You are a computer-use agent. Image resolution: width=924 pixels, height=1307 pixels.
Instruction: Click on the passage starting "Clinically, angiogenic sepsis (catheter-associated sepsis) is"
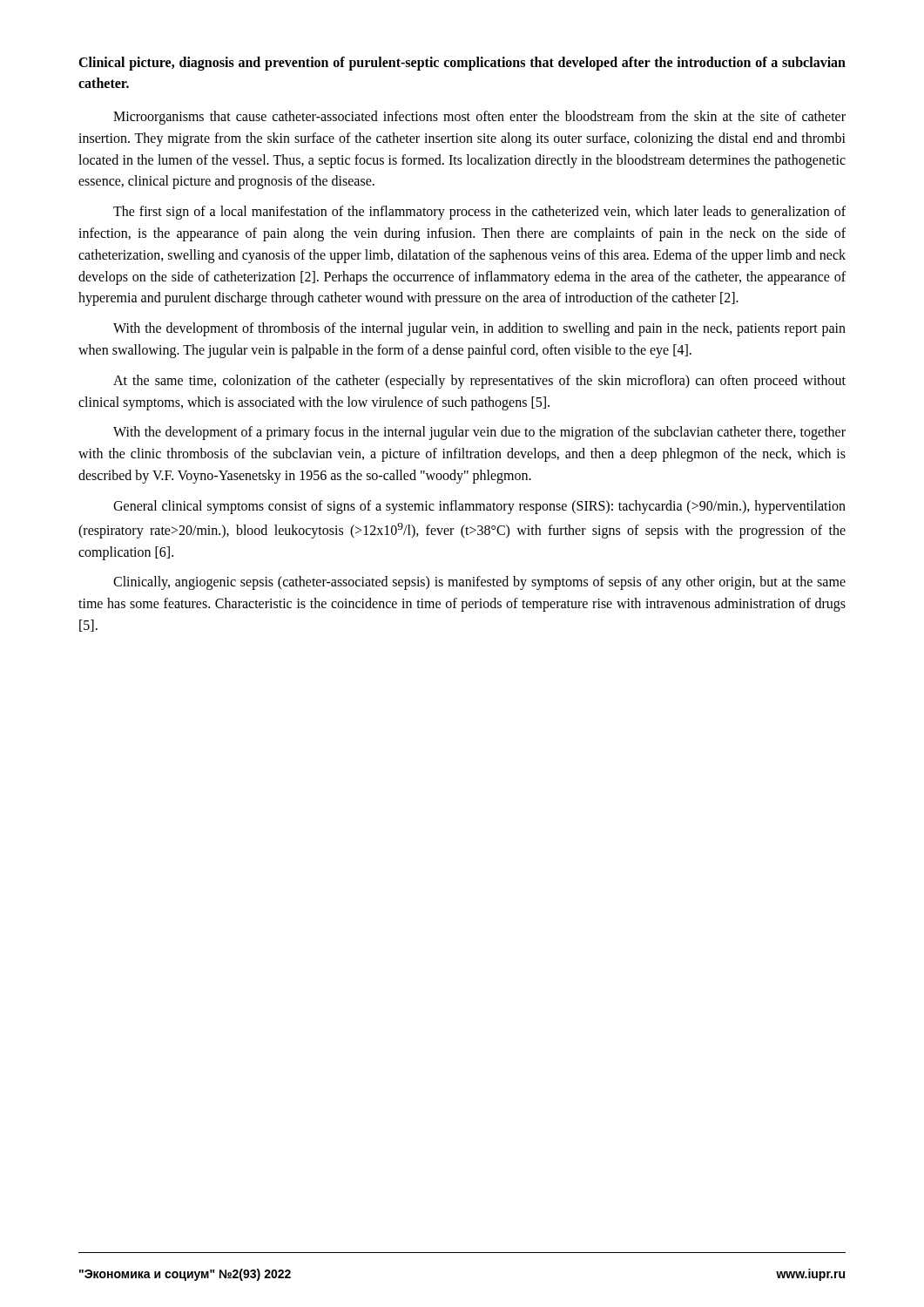462,604
